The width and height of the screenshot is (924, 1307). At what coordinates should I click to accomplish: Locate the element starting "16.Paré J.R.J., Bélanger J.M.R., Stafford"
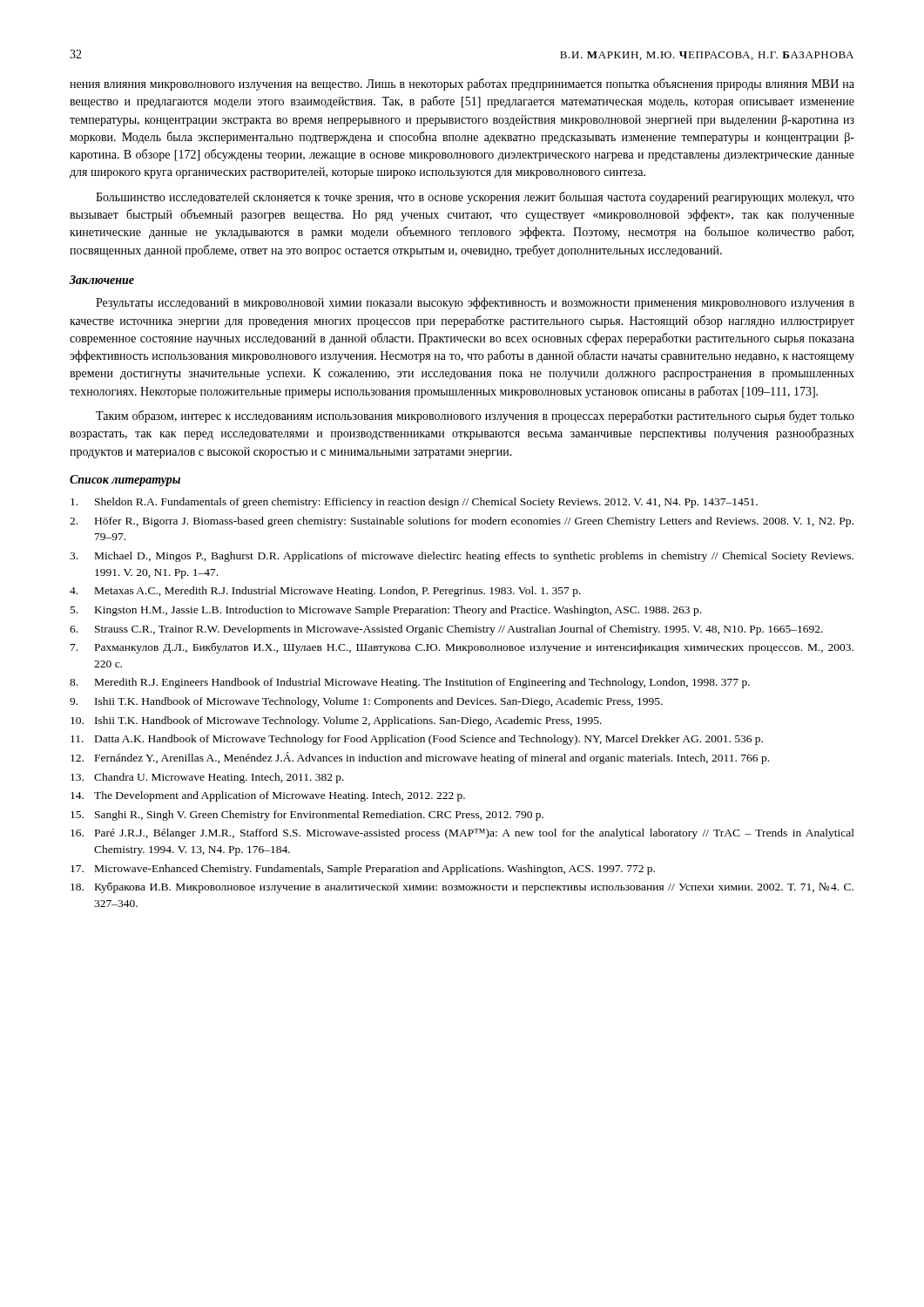point(462,842)
